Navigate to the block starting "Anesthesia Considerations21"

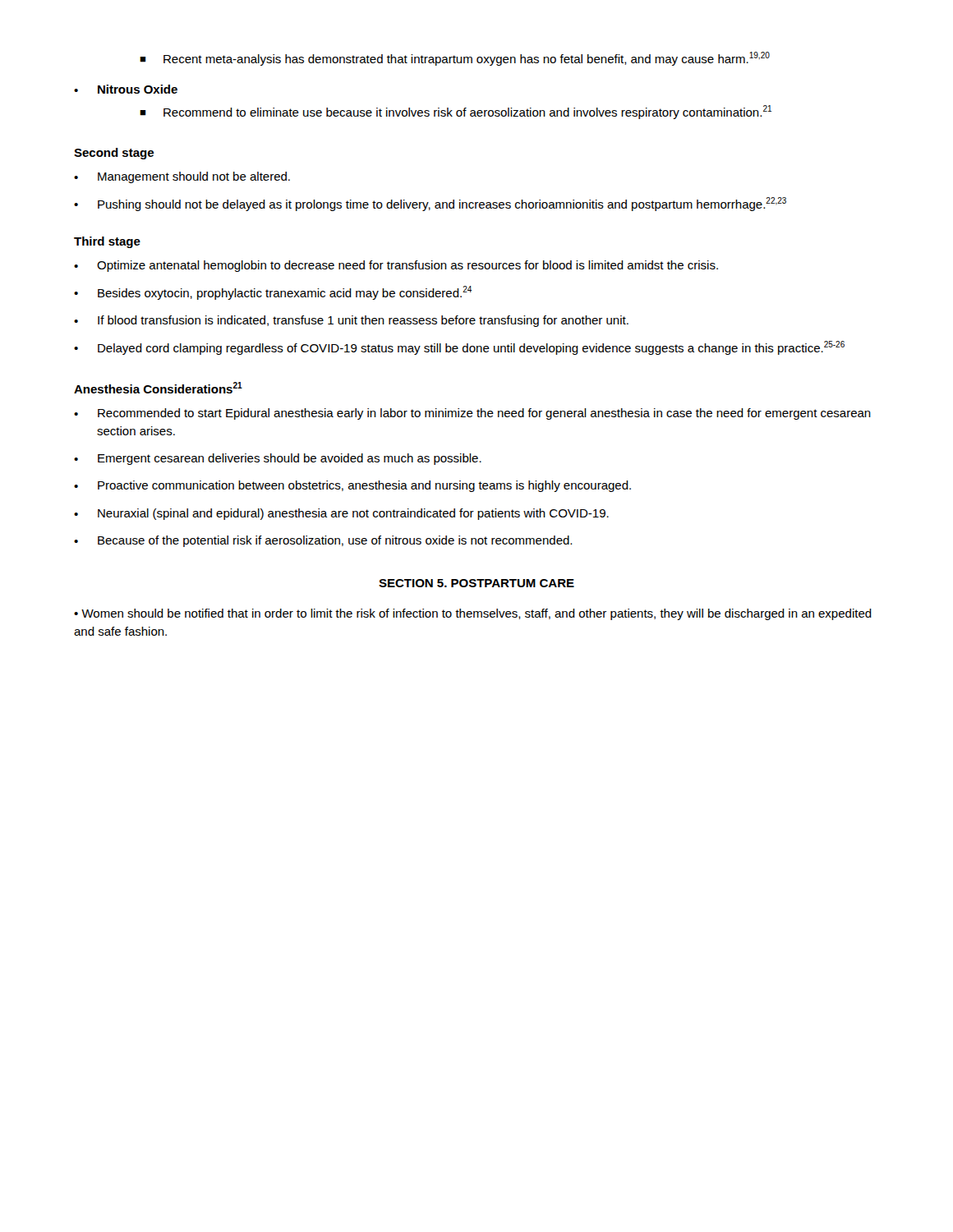click(158, 388)
